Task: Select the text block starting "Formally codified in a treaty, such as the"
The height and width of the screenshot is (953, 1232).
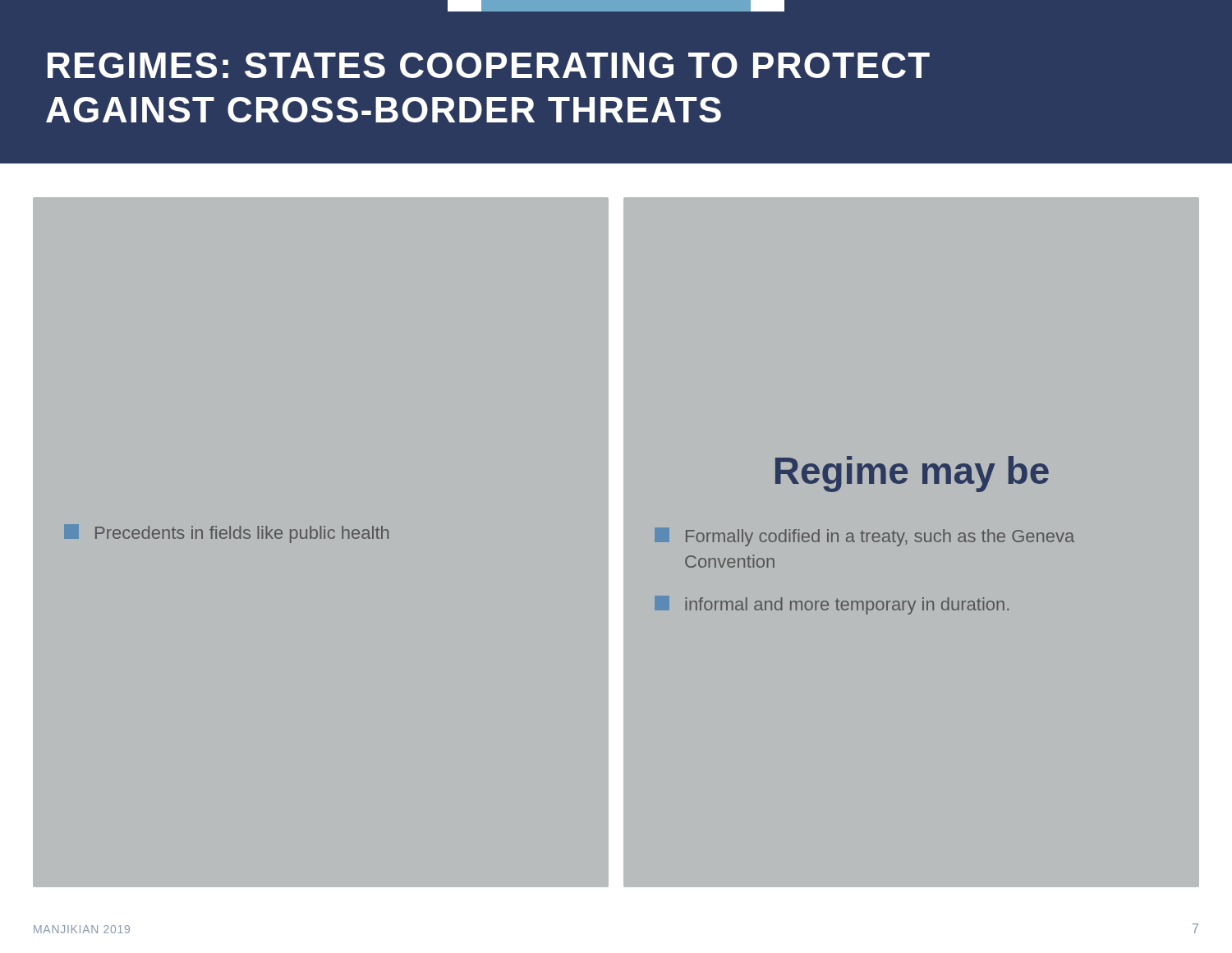Action: click(911, 549)
